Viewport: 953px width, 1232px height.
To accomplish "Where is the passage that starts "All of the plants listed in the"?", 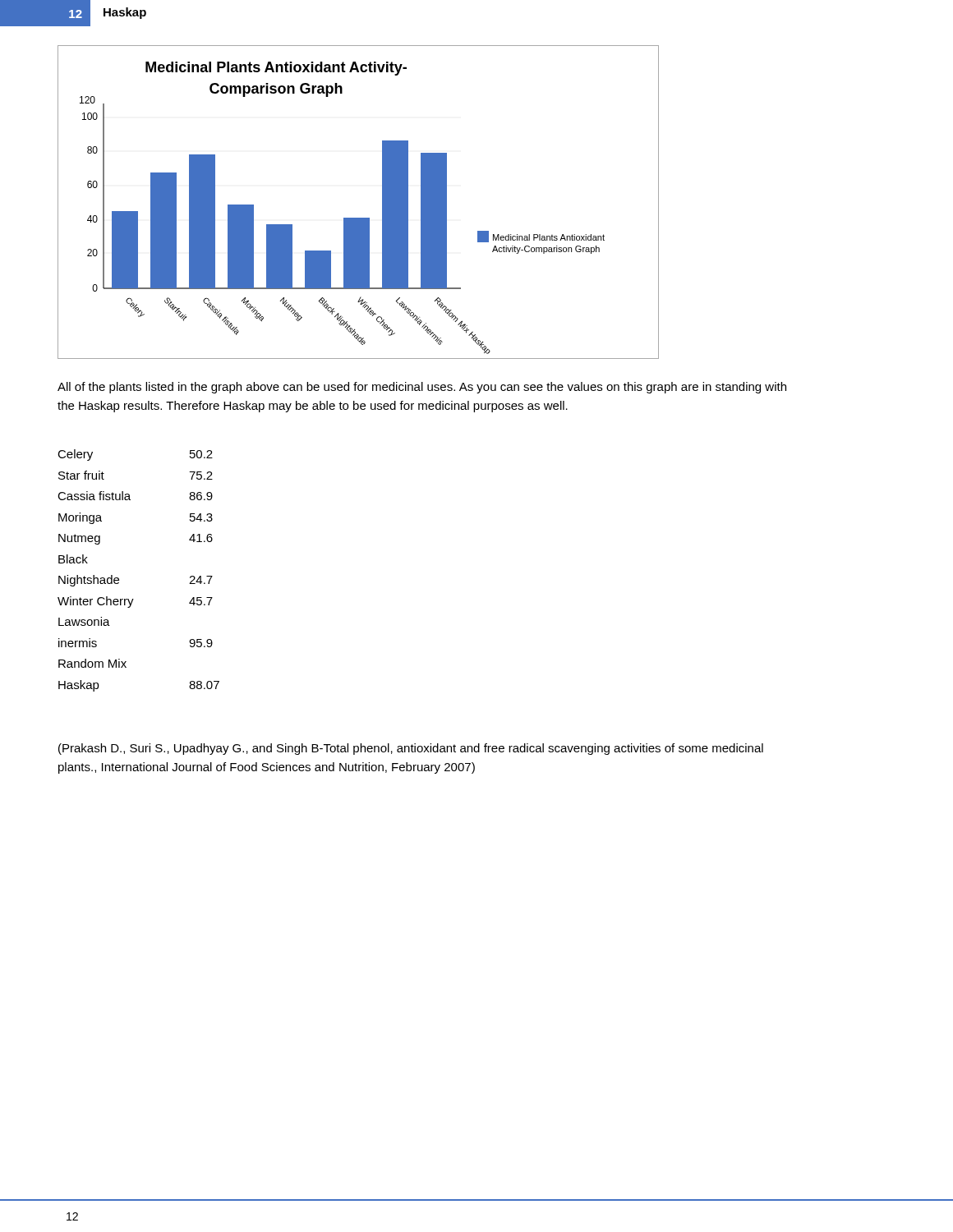I will click(x=422, y=396).
